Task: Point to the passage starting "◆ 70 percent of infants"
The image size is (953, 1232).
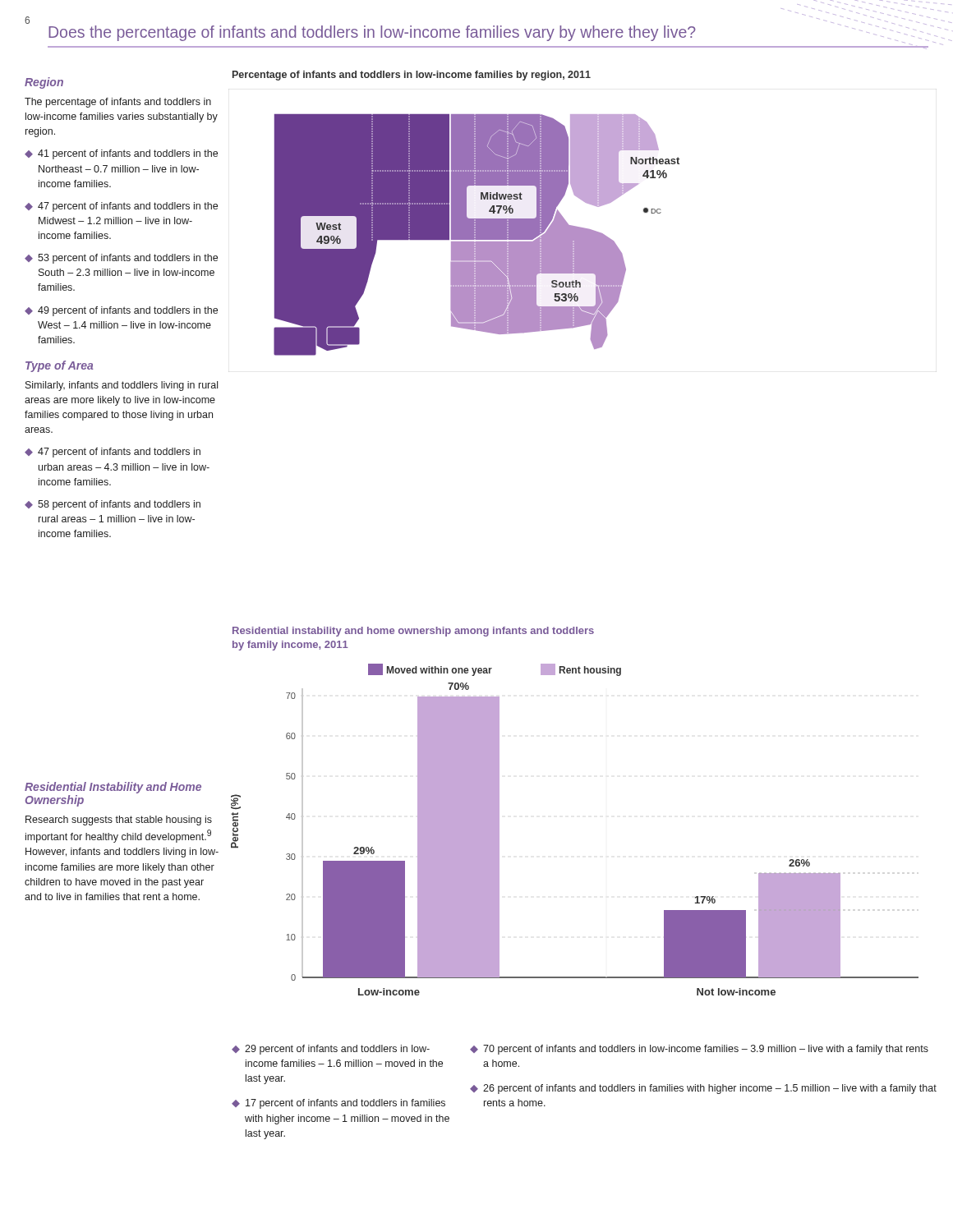Action: coord(703,1056)
